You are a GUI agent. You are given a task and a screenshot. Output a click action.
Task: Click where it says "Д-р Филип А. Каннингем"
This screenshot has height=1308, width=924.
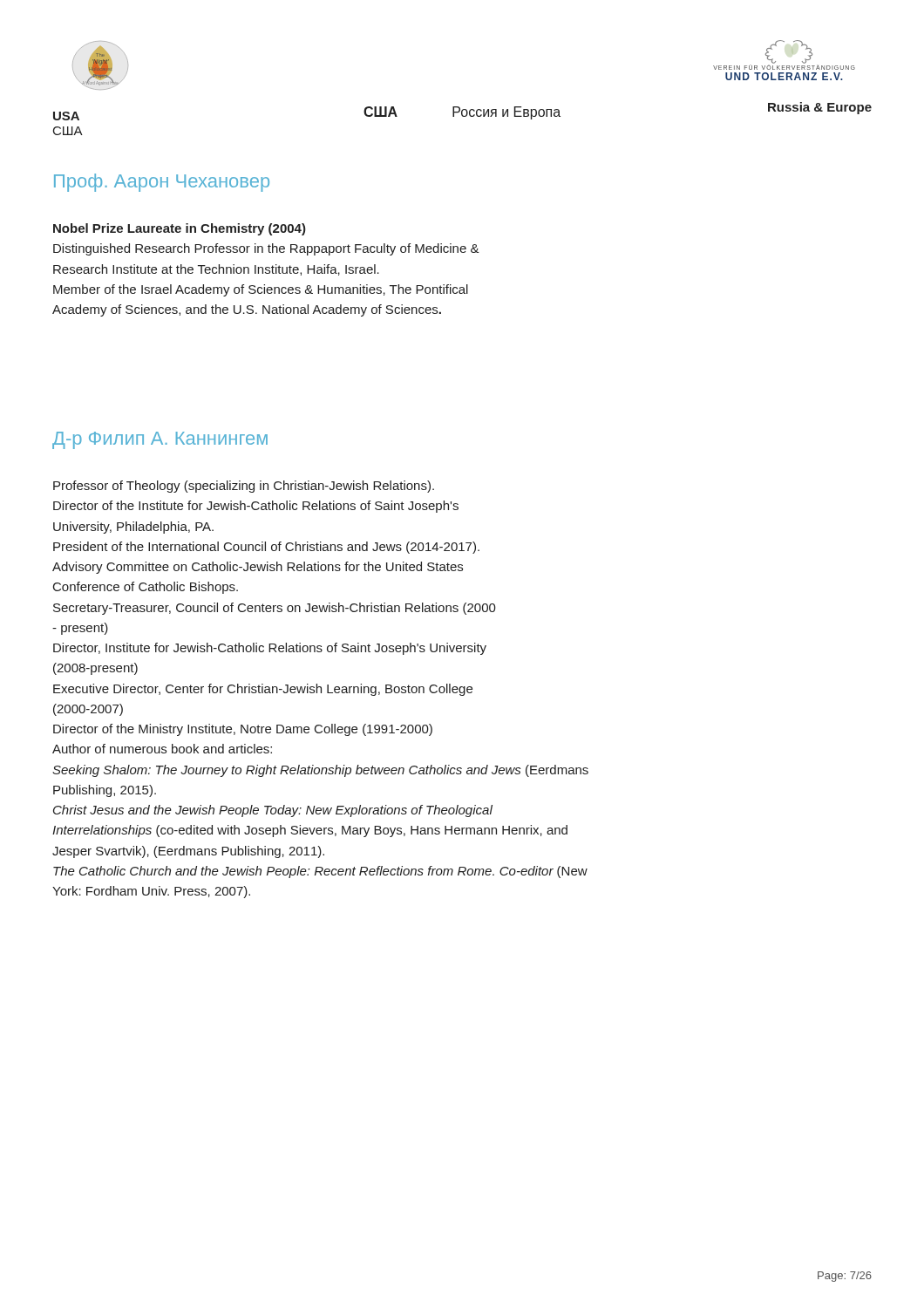161,438
